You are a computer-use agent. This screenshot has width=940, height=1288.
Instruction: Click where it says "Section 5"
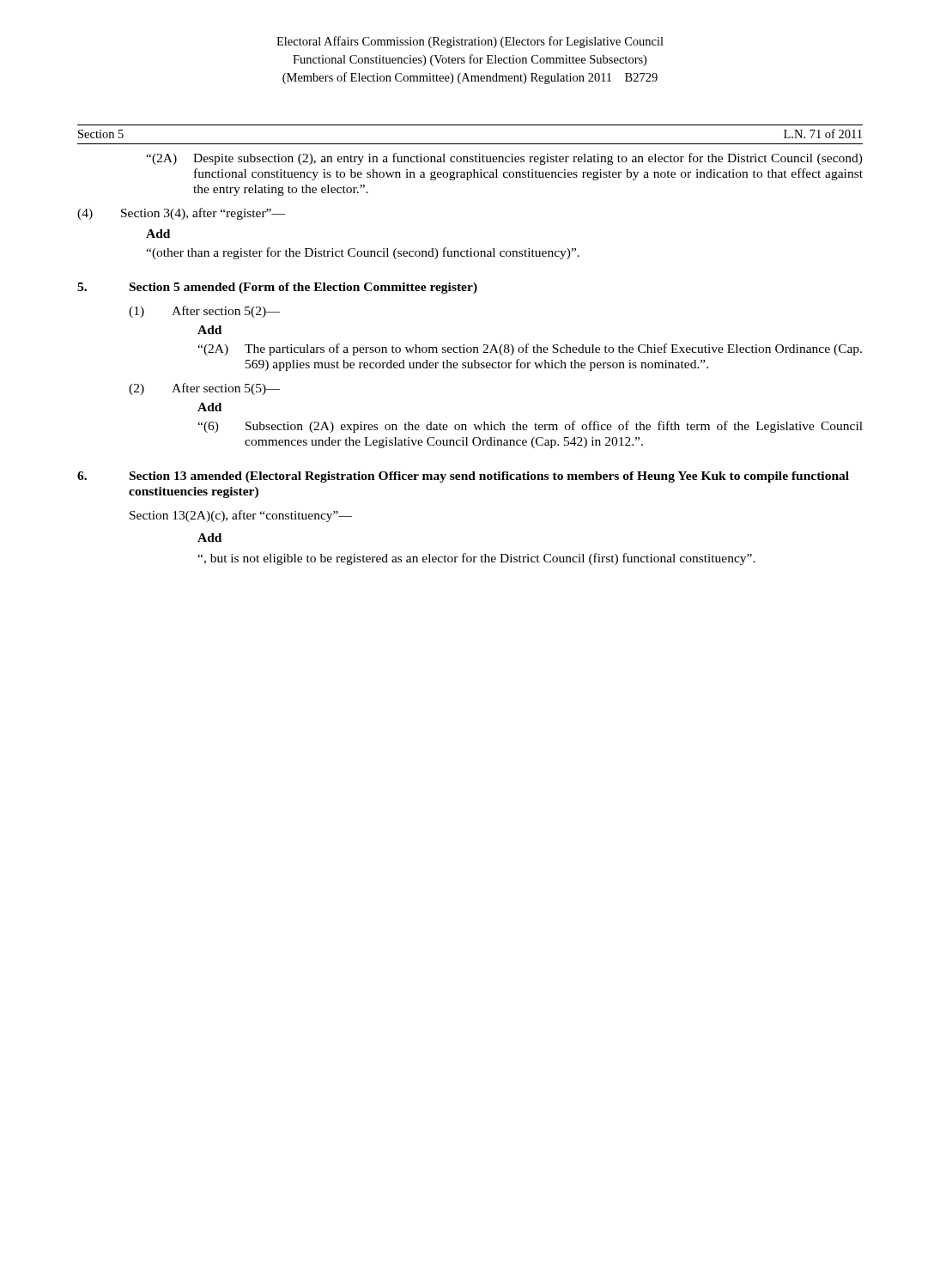pos(101,134)
